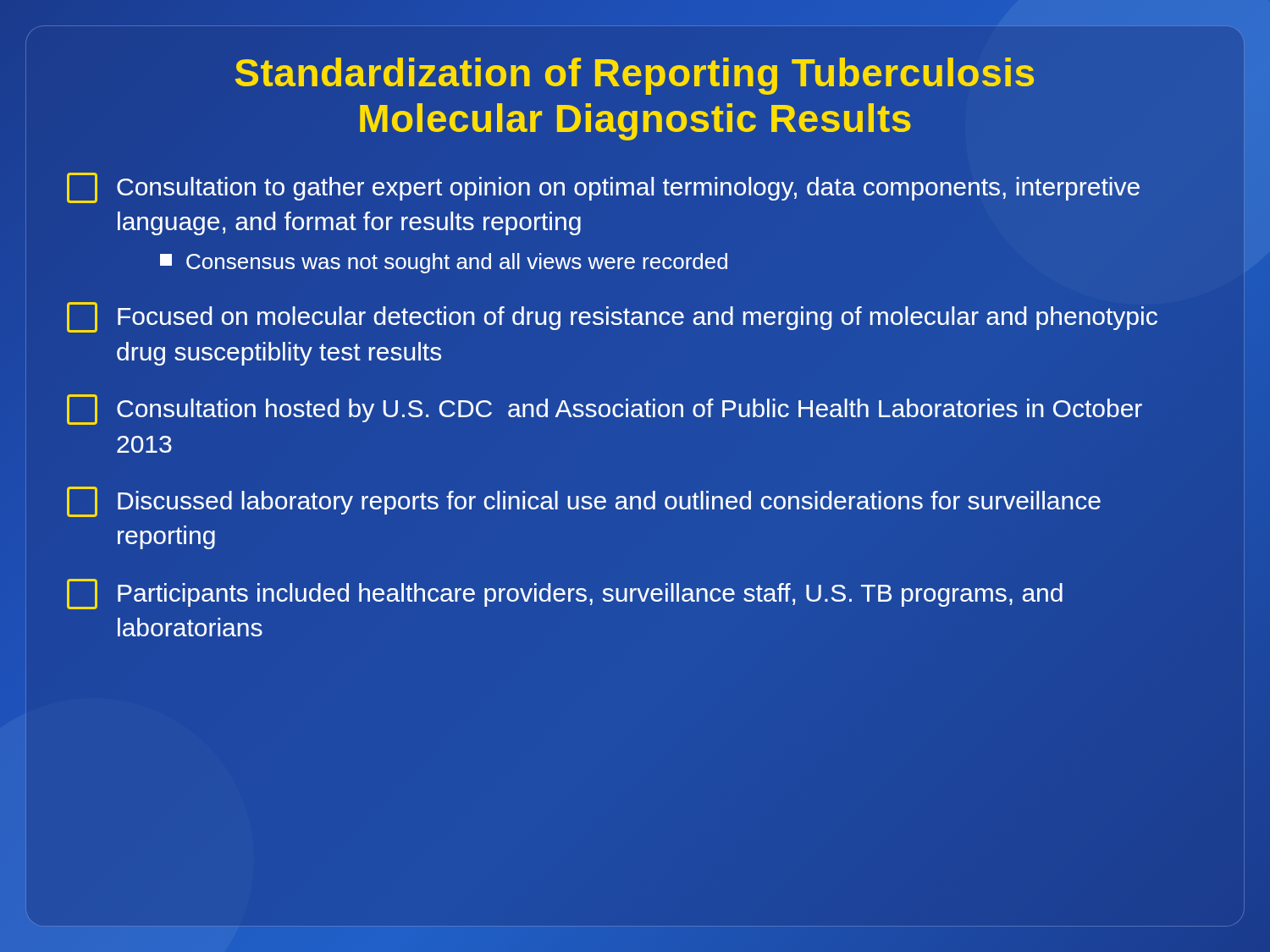Click on the element starting "Standardization of Reporting TuberculosisMolecular"
The height and width of the screenshot is (952, 1270).
click(x=635, y=96)
